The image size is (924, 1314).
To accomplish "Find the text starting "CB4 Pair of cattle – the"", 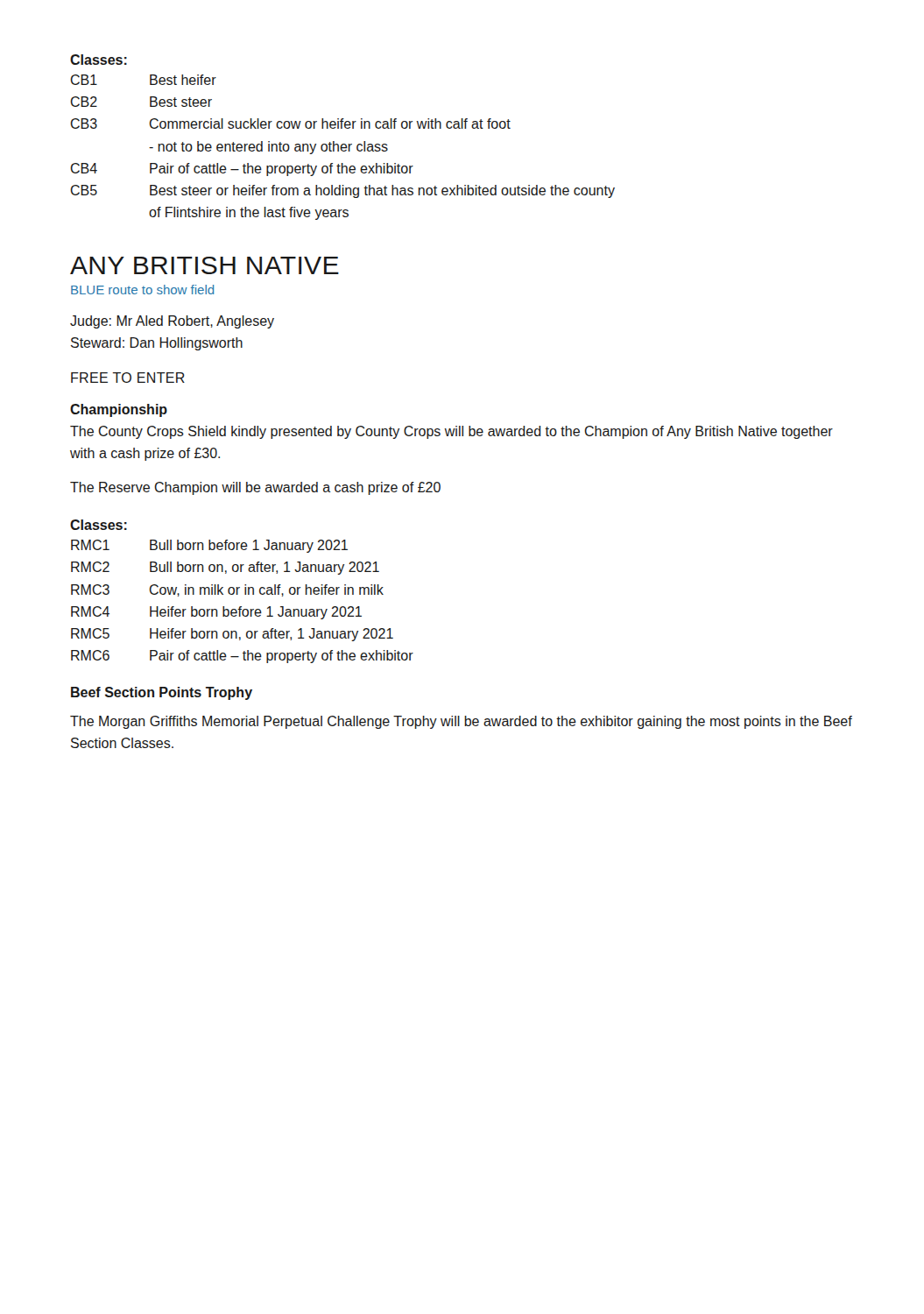I will (x=242, y=170).
